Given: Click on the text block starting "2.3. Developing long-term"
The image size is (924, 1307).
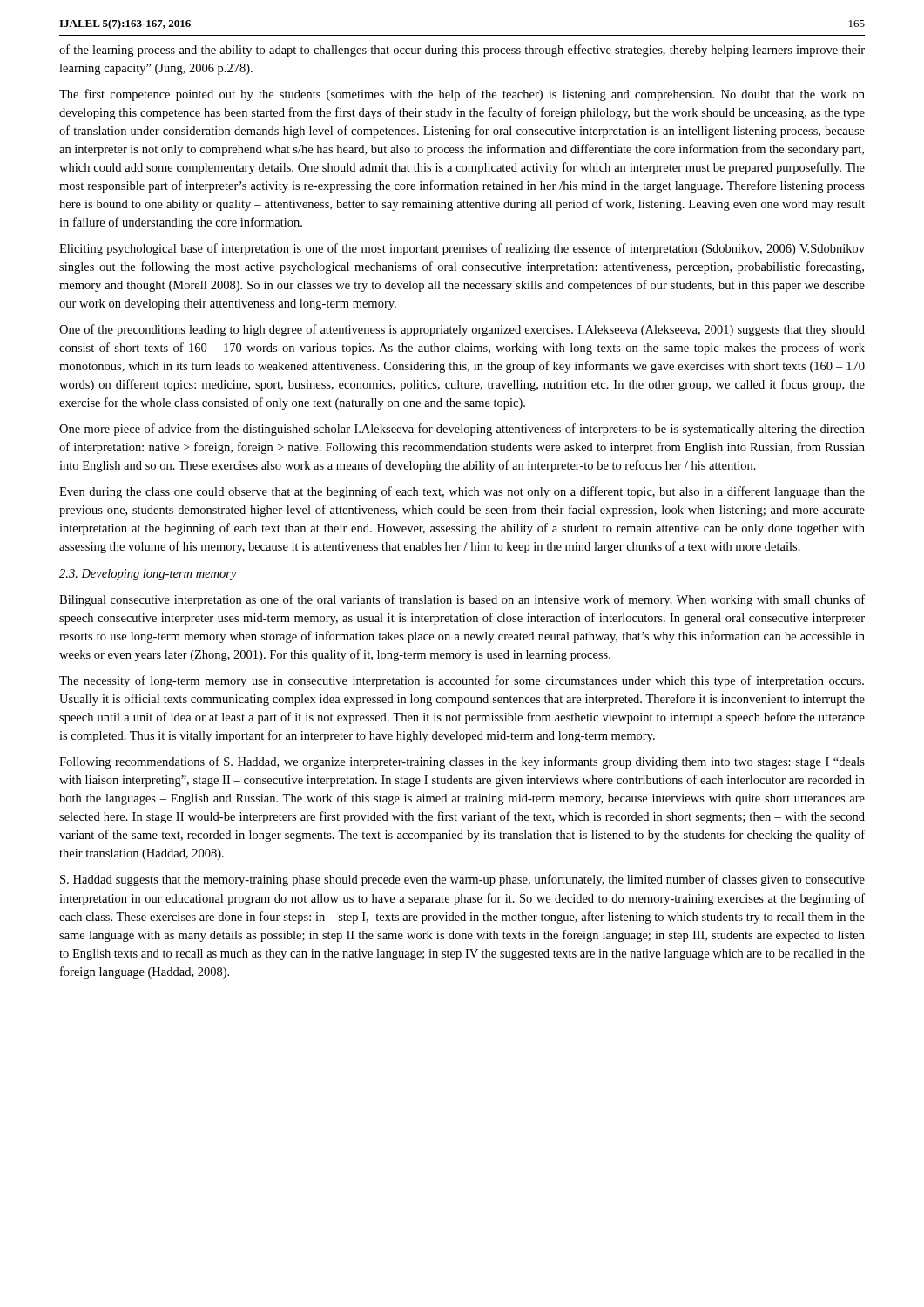Looking at the screenshot, I should pyautogui.click(x=148, y=575).
